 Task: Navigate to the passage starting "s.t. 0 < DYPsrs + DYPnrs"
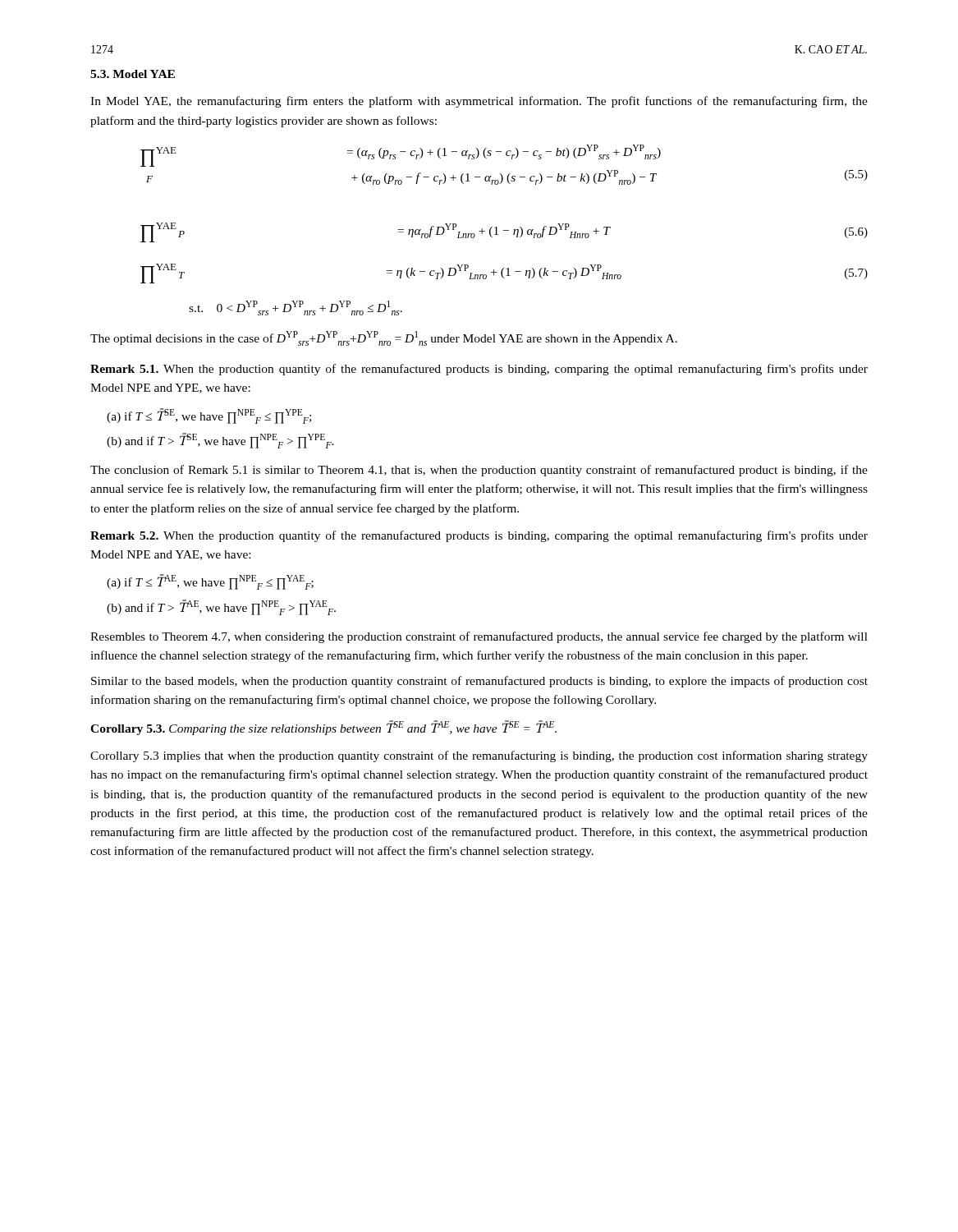(296, 308)
